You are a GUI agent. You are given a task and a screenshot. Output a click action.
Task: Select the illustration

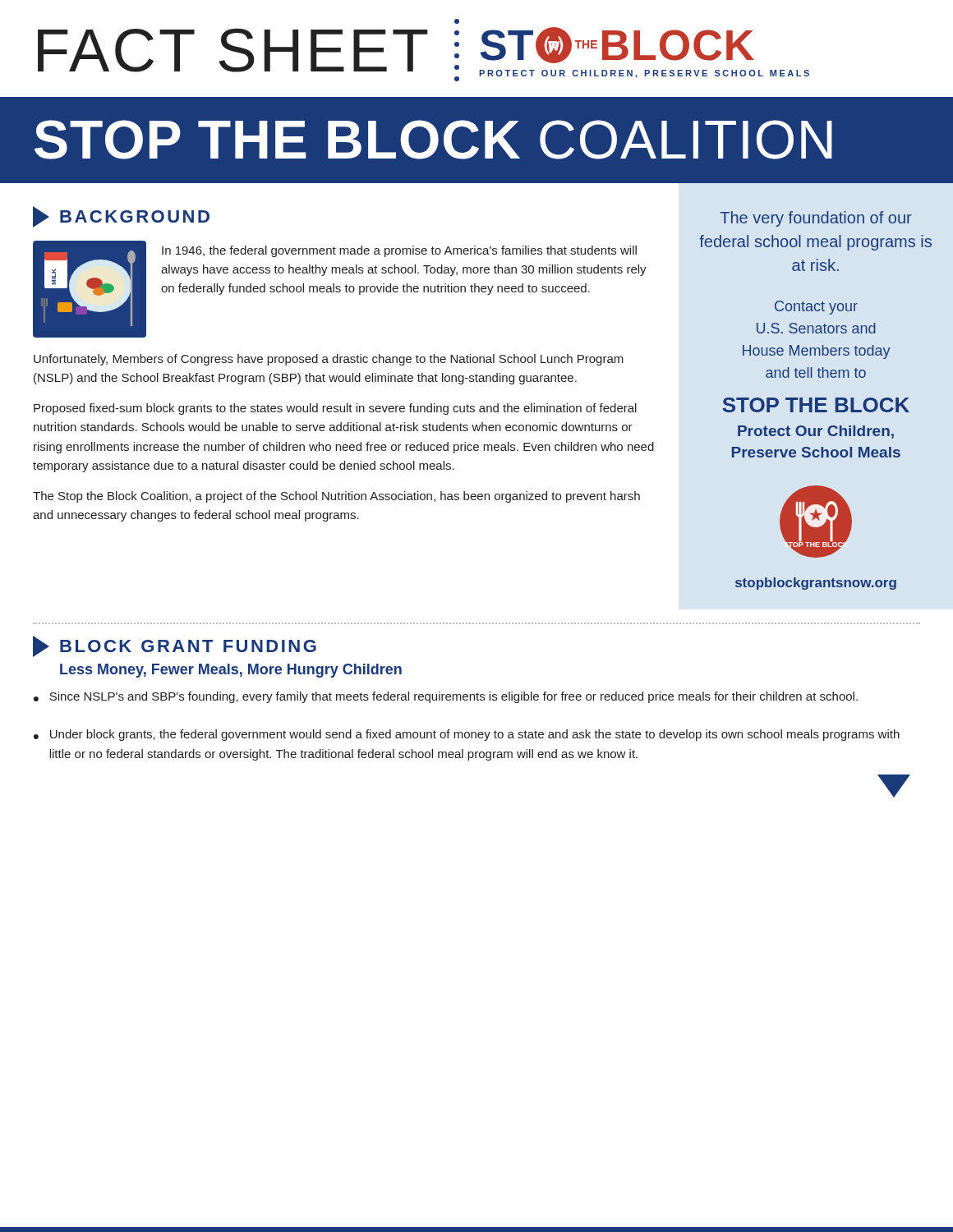[x=90, y=289]
